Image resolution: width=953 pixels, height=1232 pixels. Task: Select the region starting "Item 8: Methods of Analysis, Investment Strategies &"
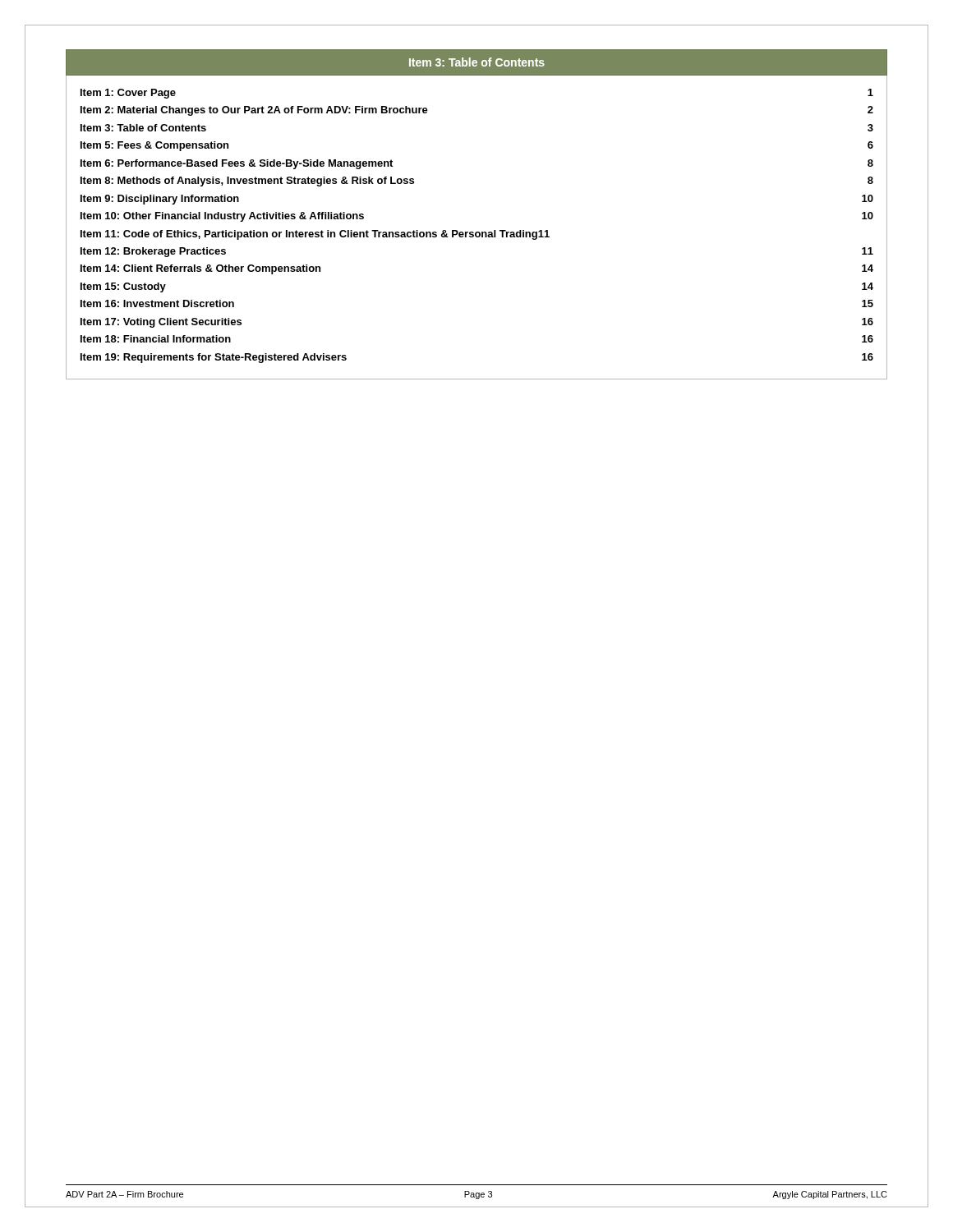pyautogui.click(x=244, y=181)
